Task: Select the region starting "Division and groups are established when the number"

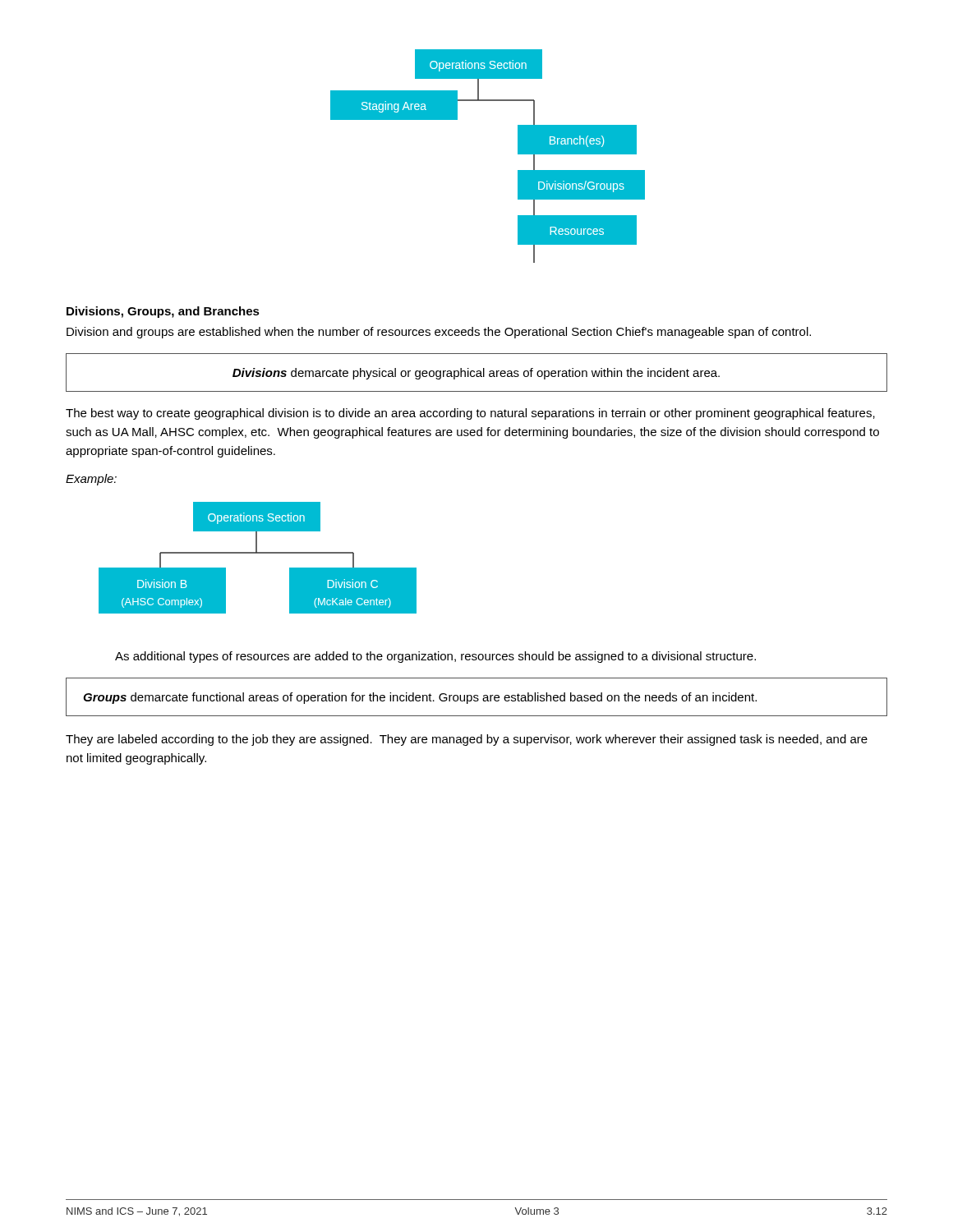Action: (x=439, y=331)
